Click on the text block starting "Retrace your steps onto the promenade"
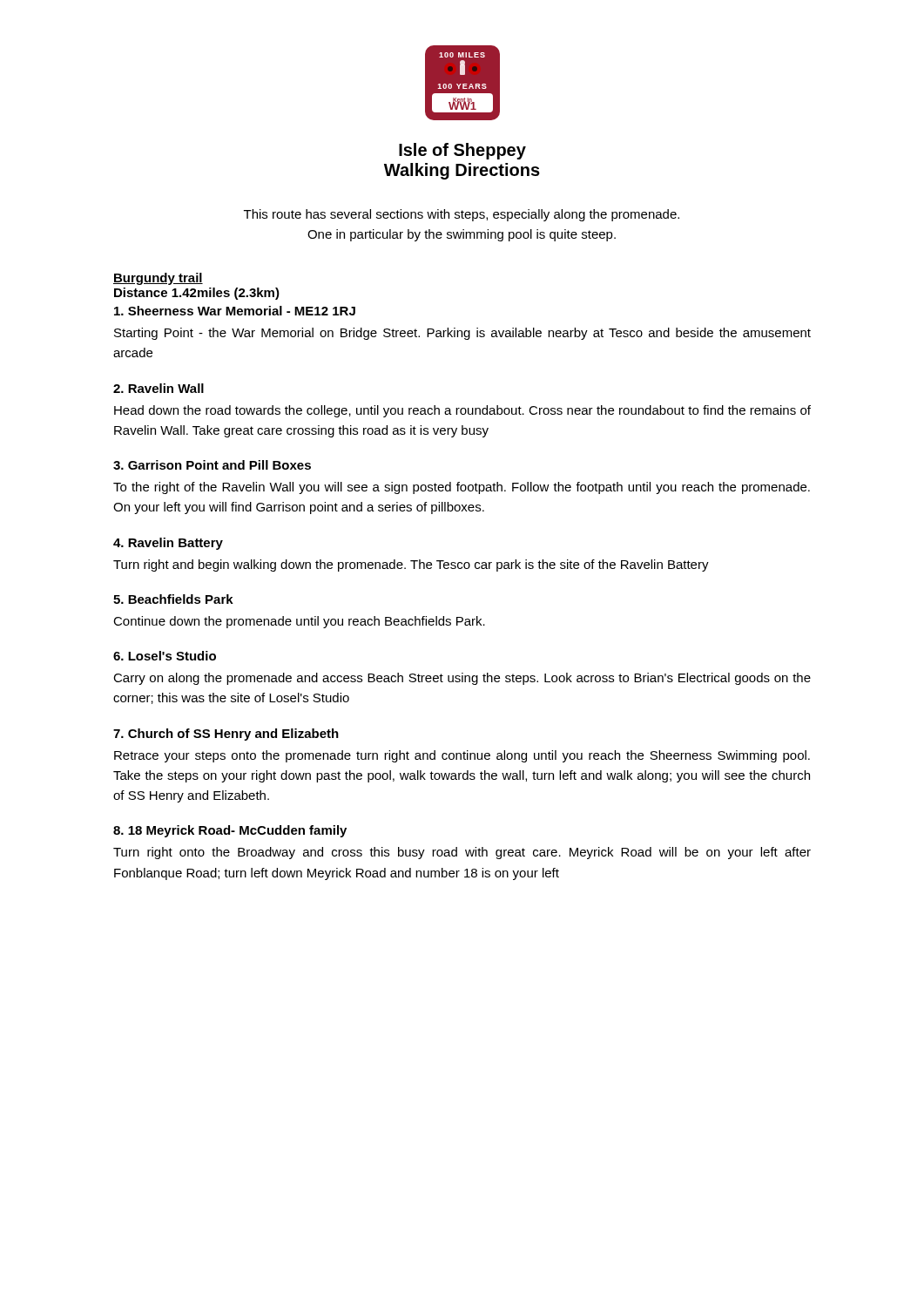The height and width of the screenshot is (1307, 924). pos(462,775)
